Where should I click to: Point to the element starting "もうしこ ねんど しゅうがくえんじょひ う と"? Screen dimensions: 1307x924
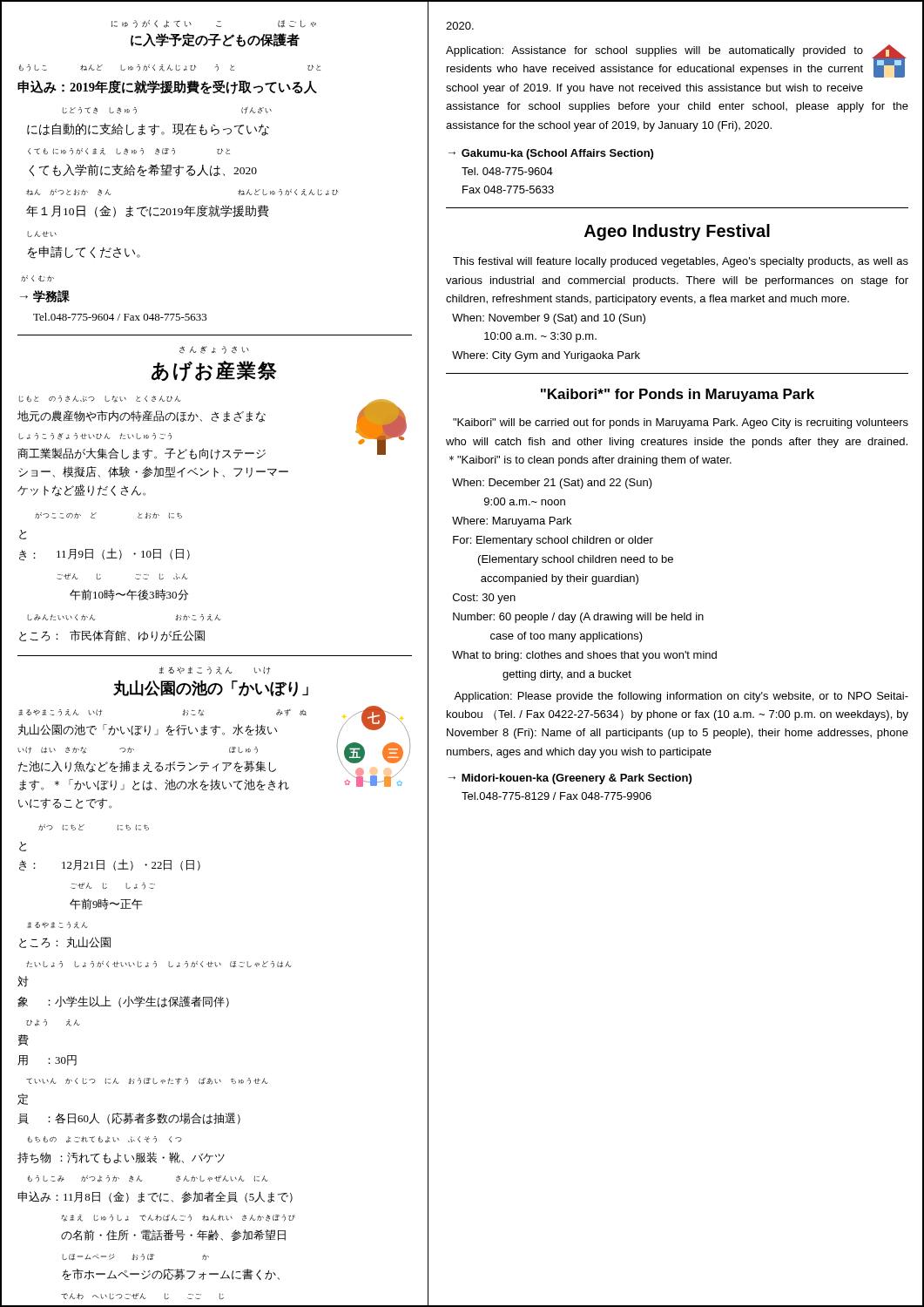179,161
